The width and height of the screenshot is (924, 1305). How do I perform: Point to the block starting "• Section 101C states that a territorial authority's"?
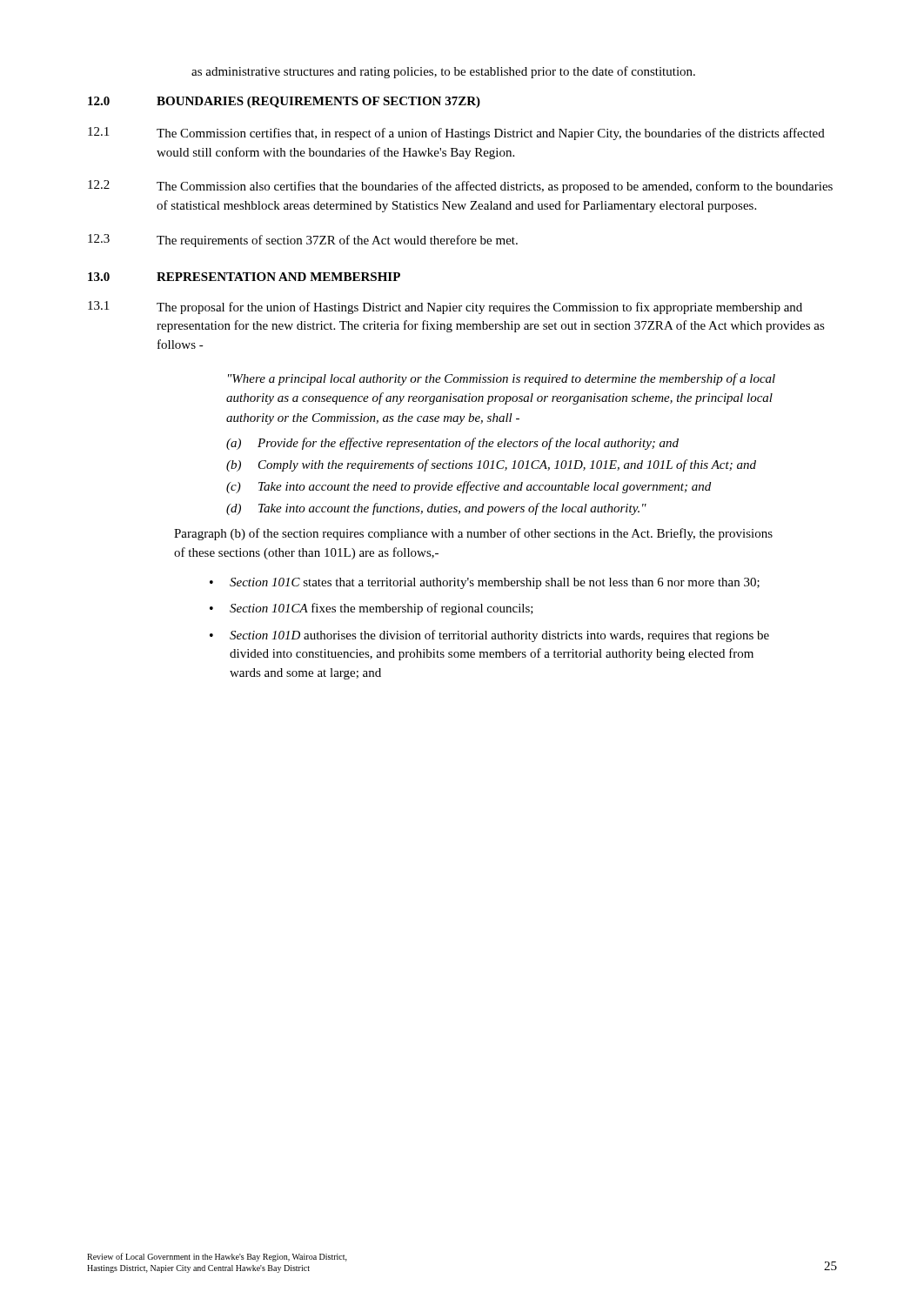tap(497, 583)
